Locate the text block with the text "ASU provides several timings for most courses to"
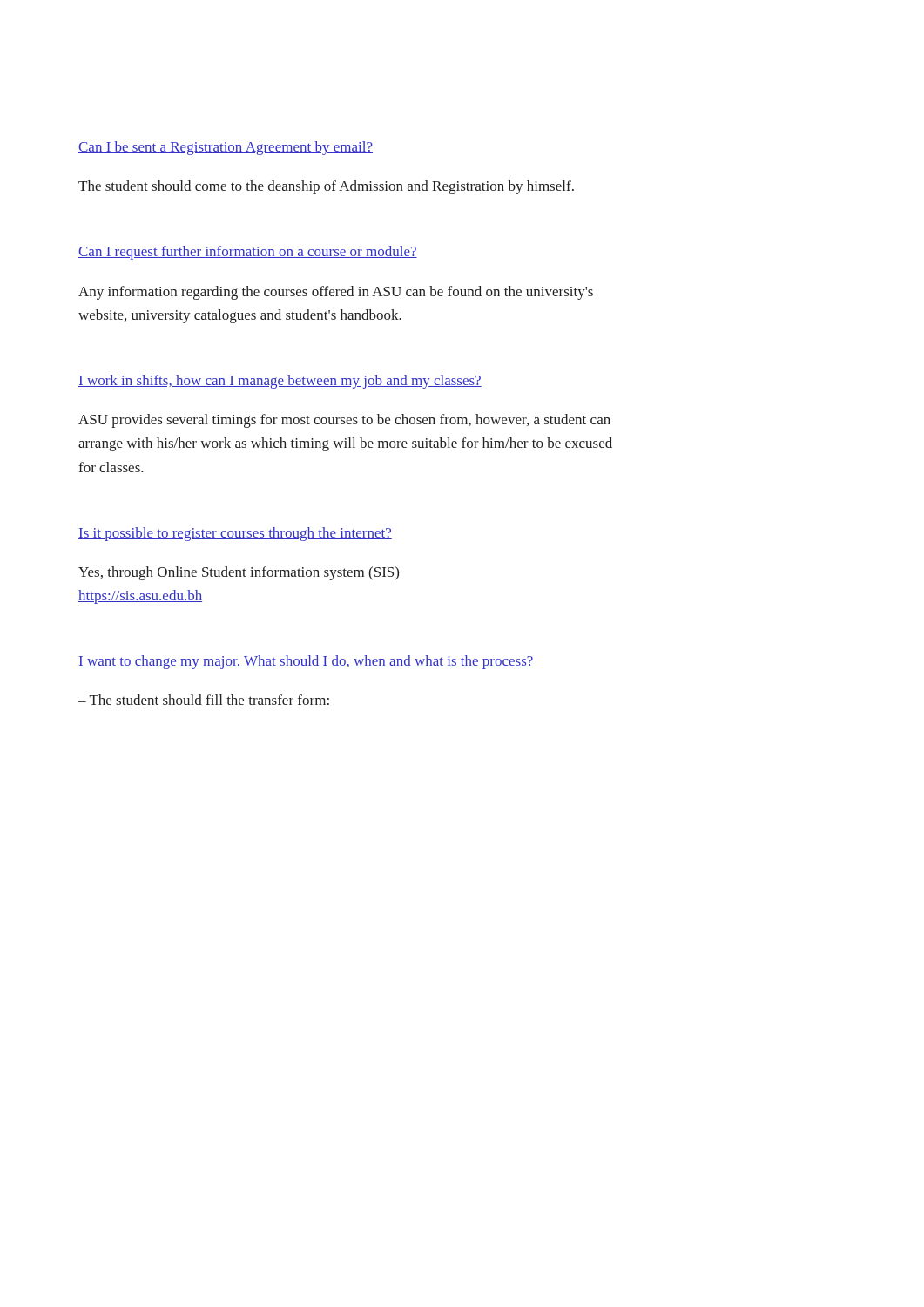The image size is (924, 1307). [345, 443]
